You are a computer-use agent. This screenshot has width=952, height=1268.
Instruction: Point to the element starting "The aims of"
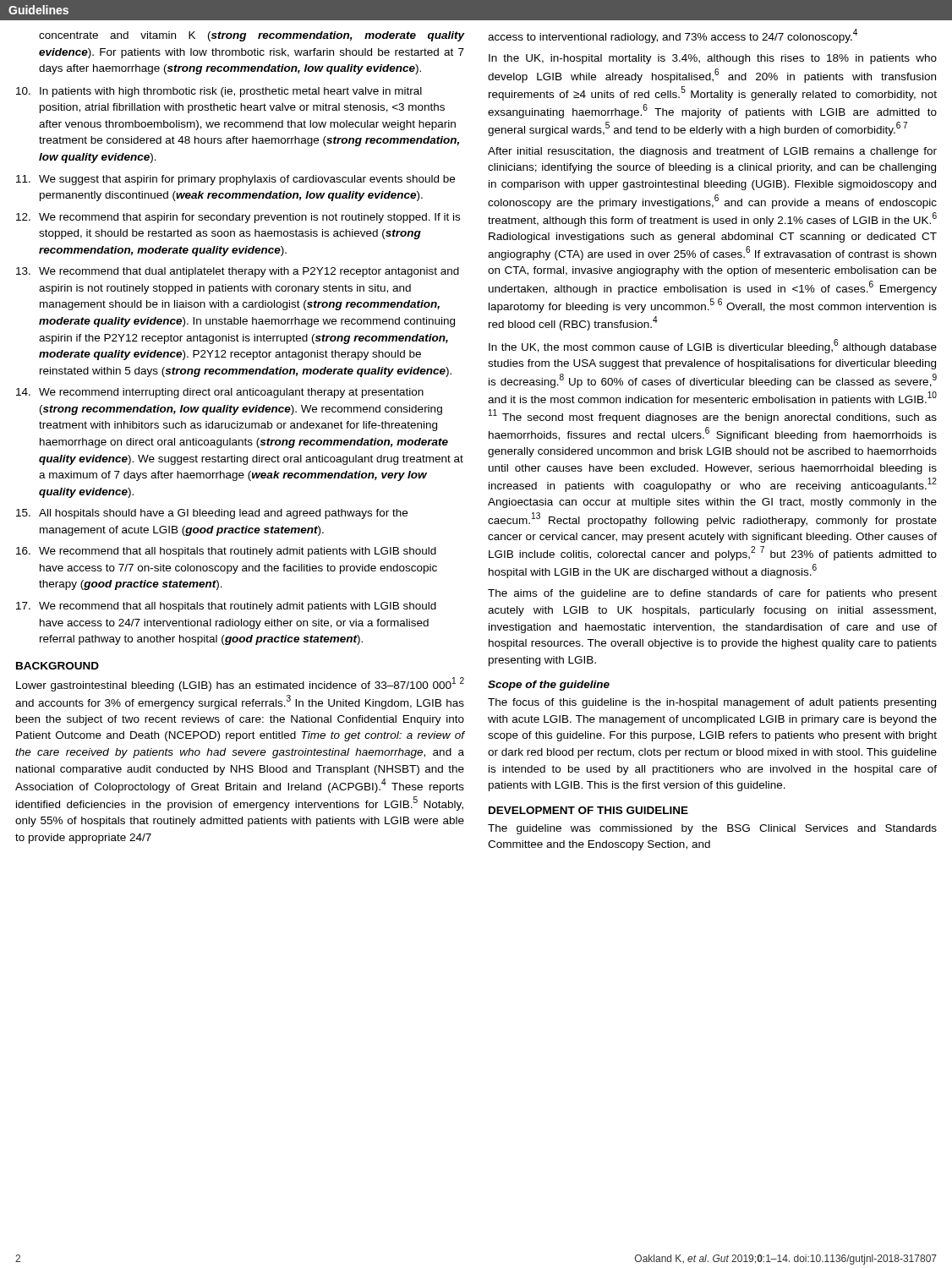click(x=712, y=626)
